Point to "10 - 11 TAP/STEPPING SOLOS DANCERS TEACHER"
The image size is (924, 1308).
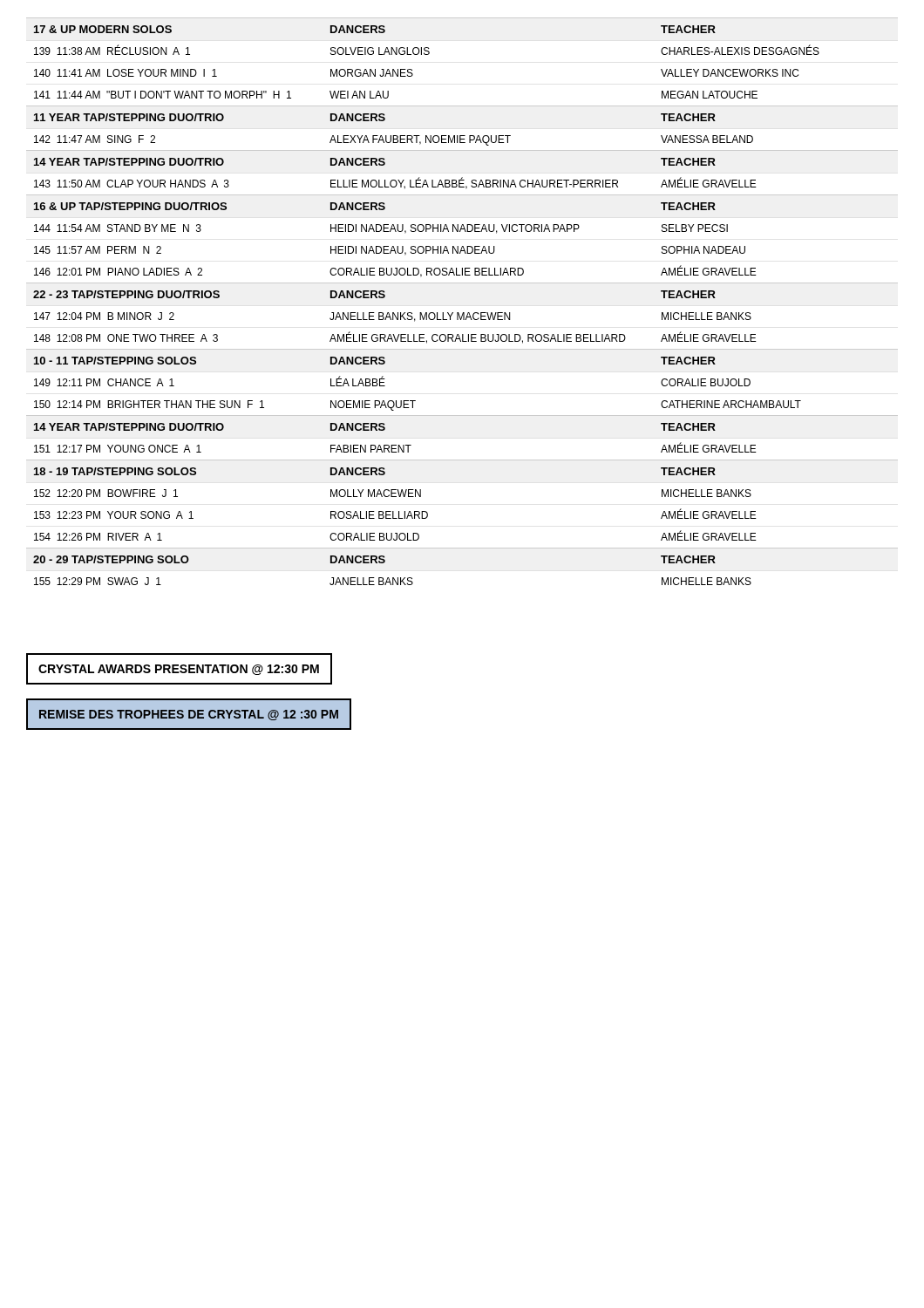coord(375,361)
